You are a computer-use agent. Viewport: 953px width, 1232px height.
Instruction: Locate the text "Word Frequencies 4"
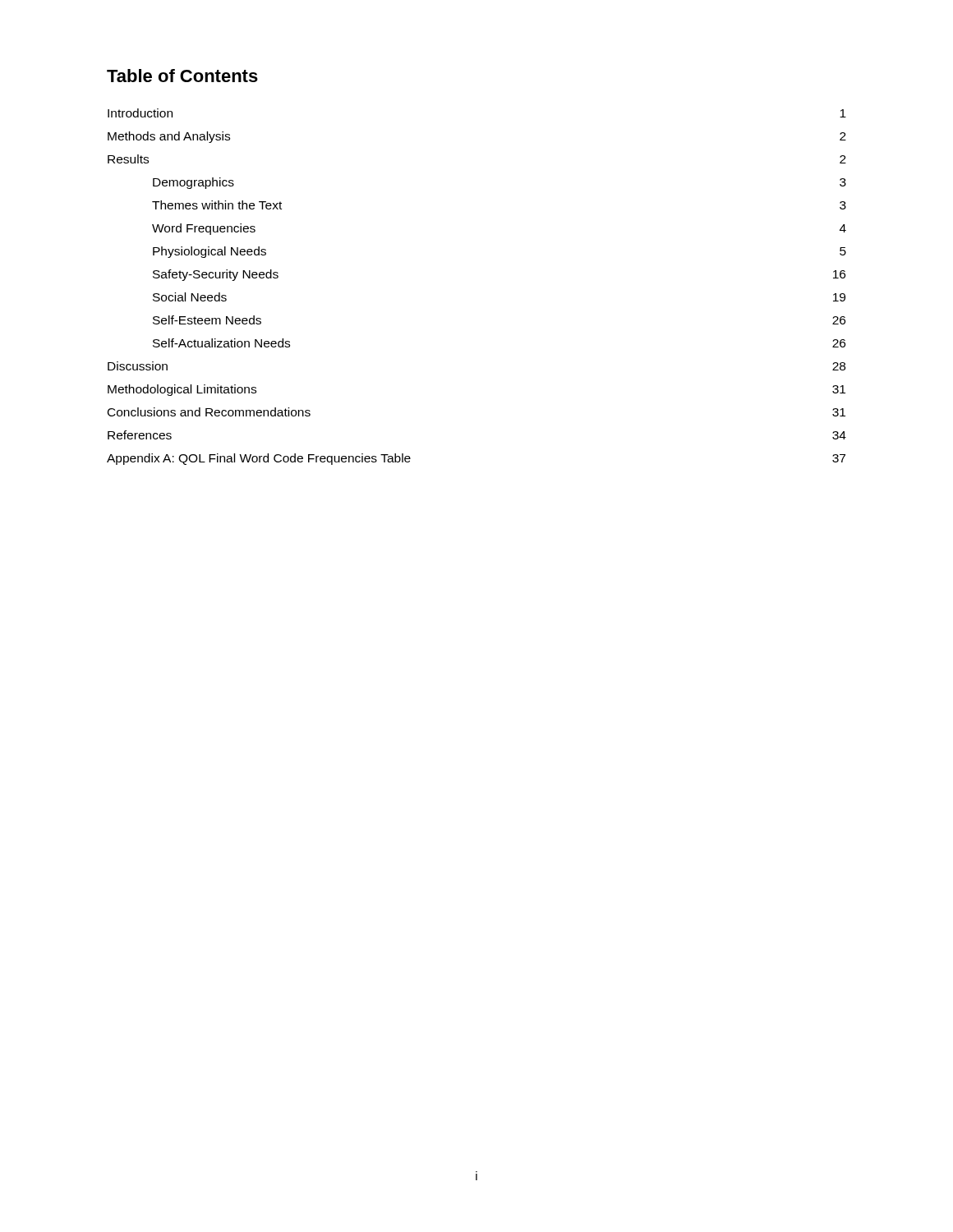[199, 229]
